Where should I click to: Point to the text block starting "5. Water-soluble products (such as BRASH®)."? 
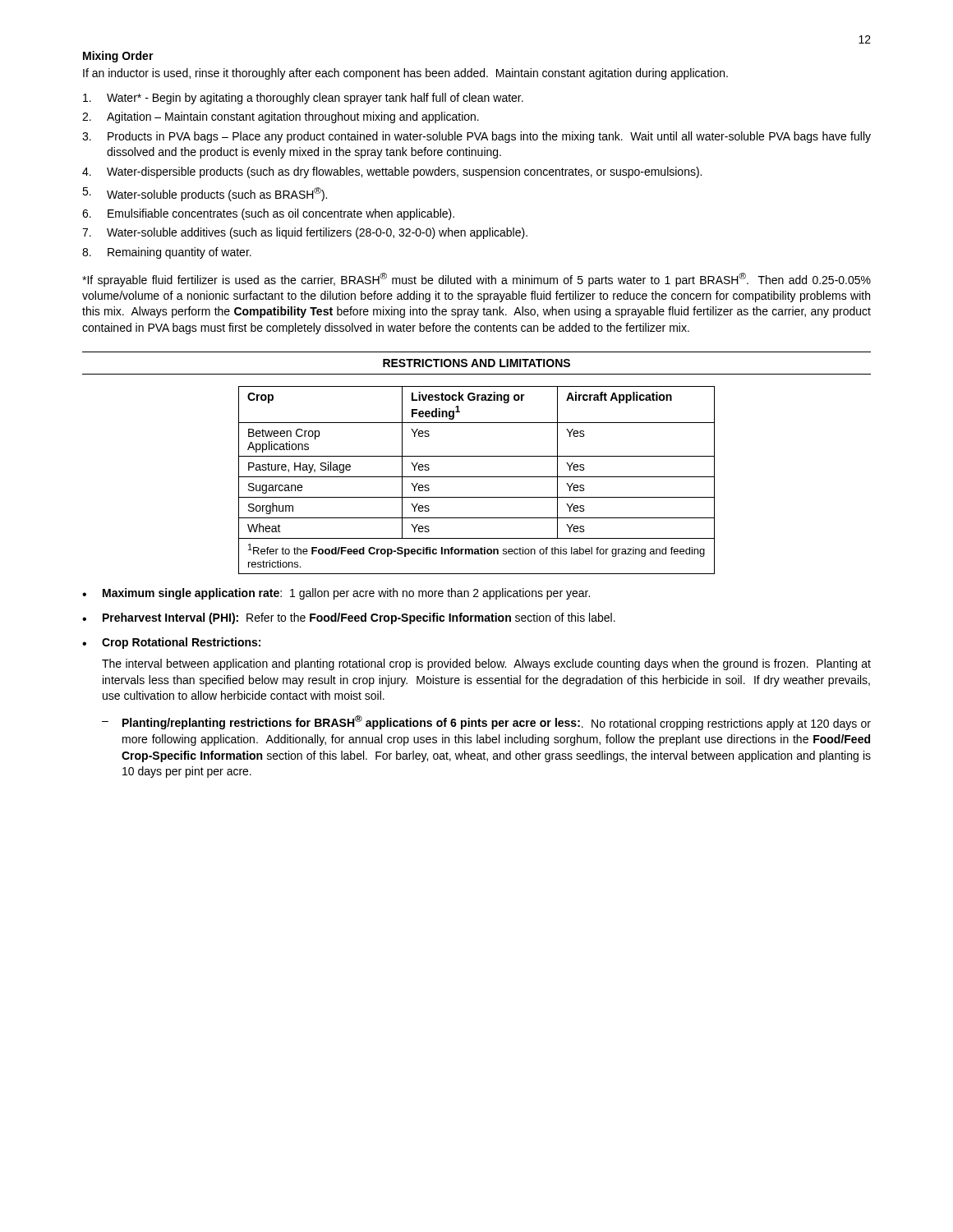pos(205,194)
